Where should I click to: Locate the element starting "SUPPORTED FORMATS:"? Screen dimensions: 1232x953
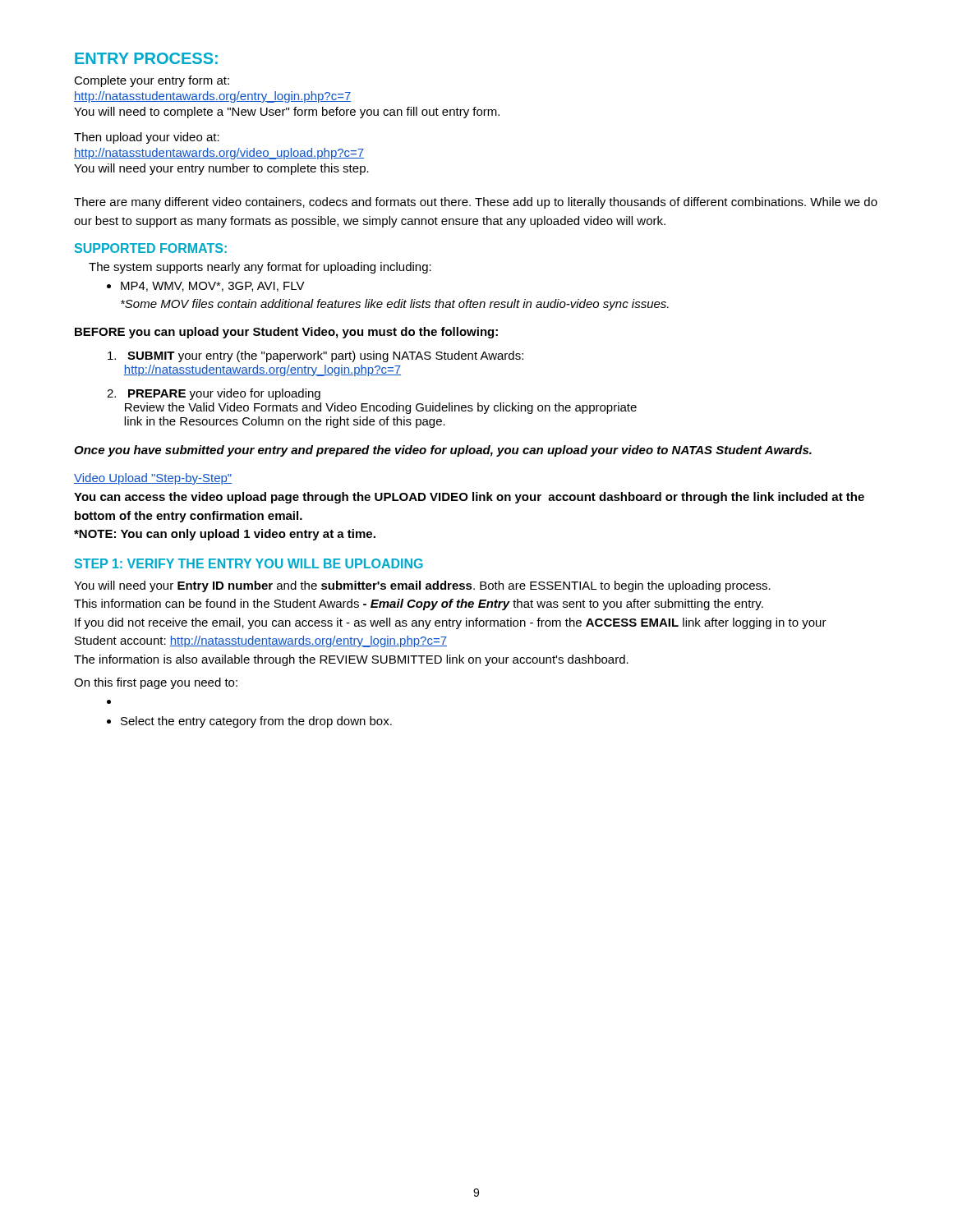tap(151, 248)
